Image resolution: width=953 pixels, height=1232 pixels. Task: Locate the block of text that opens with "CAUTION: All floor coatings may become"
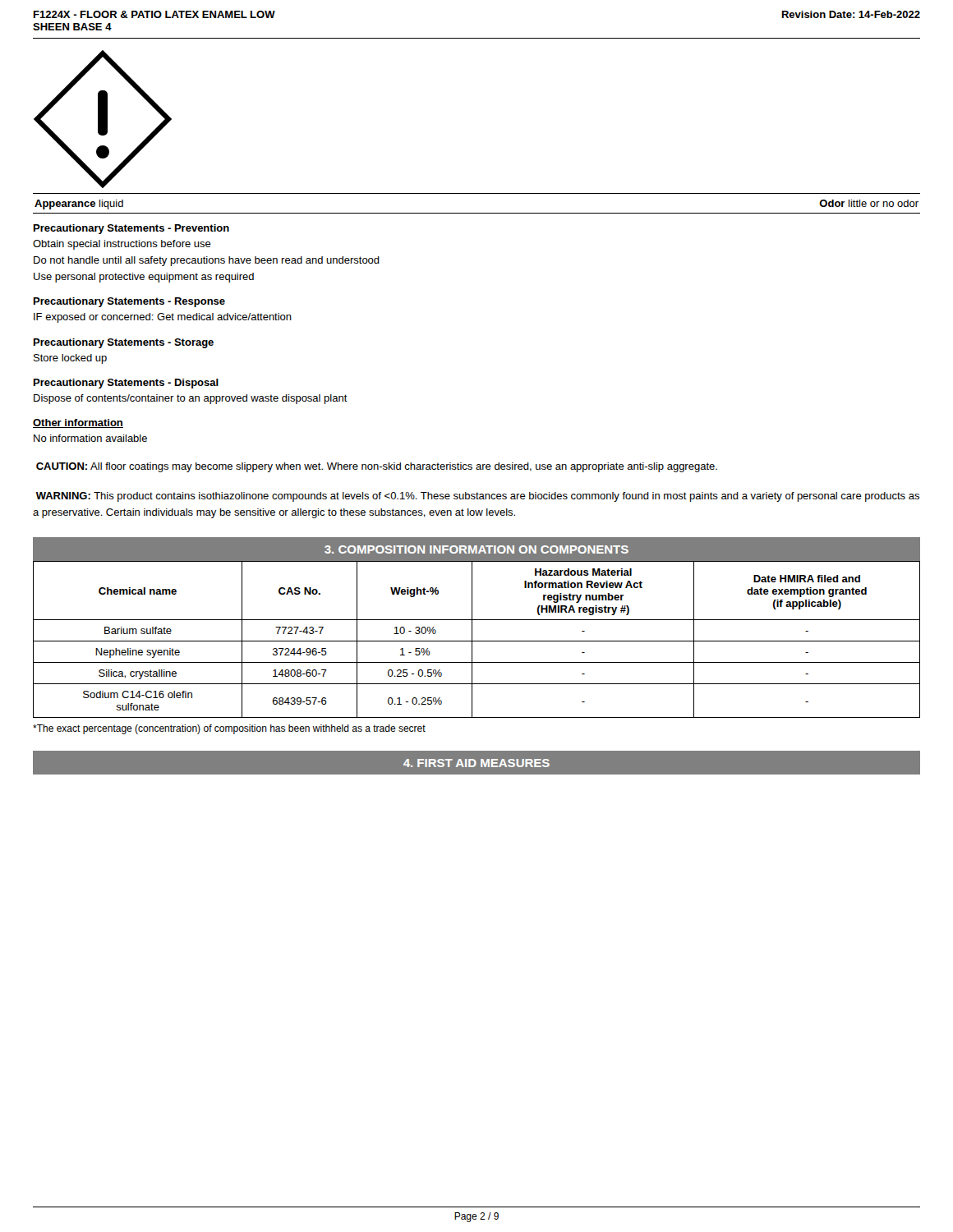(x=375, y=466)
